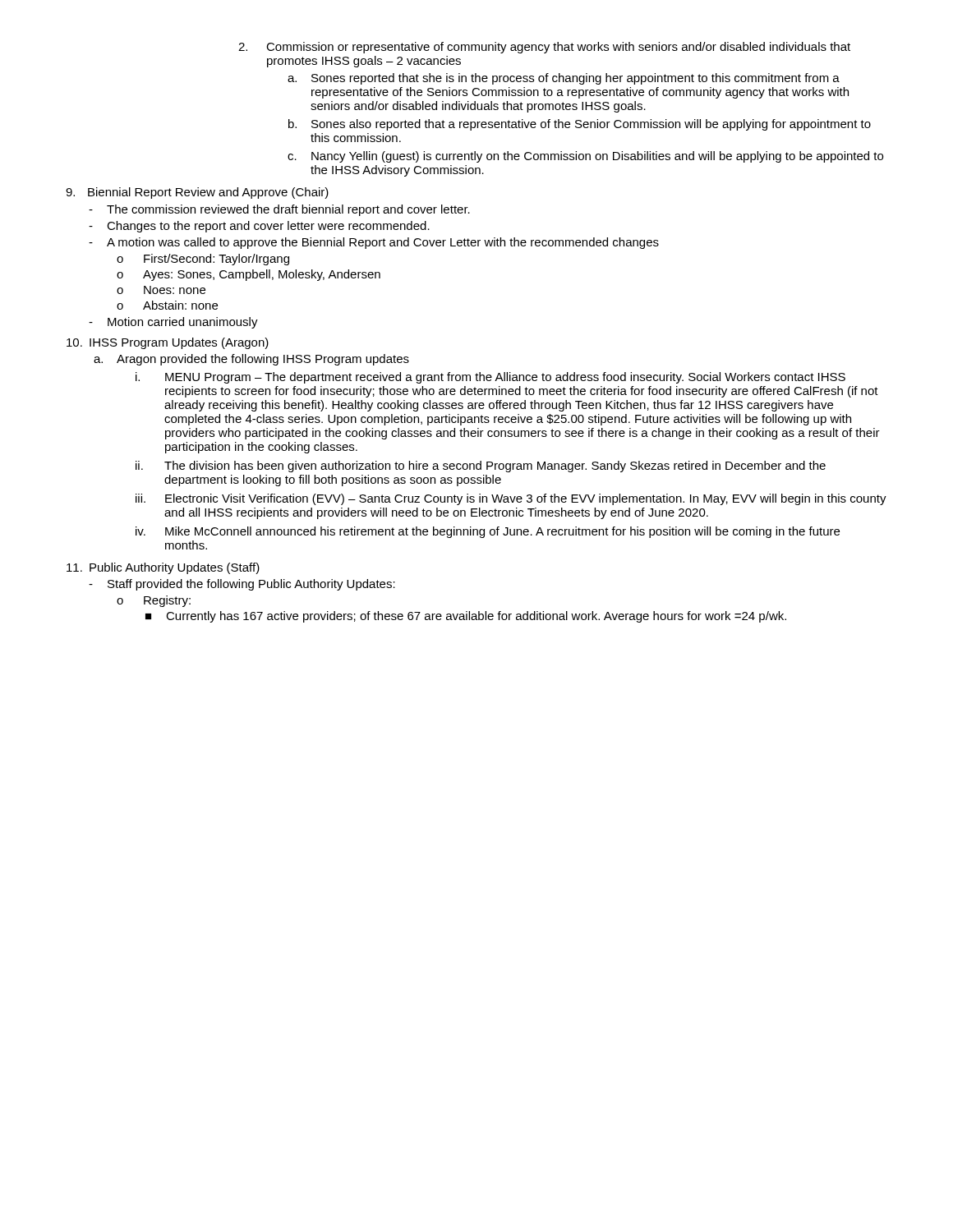The height and width of the screenshot is (1232, 953).
Task: Select the text starting "- A motion"
Action: click(488, 242)
